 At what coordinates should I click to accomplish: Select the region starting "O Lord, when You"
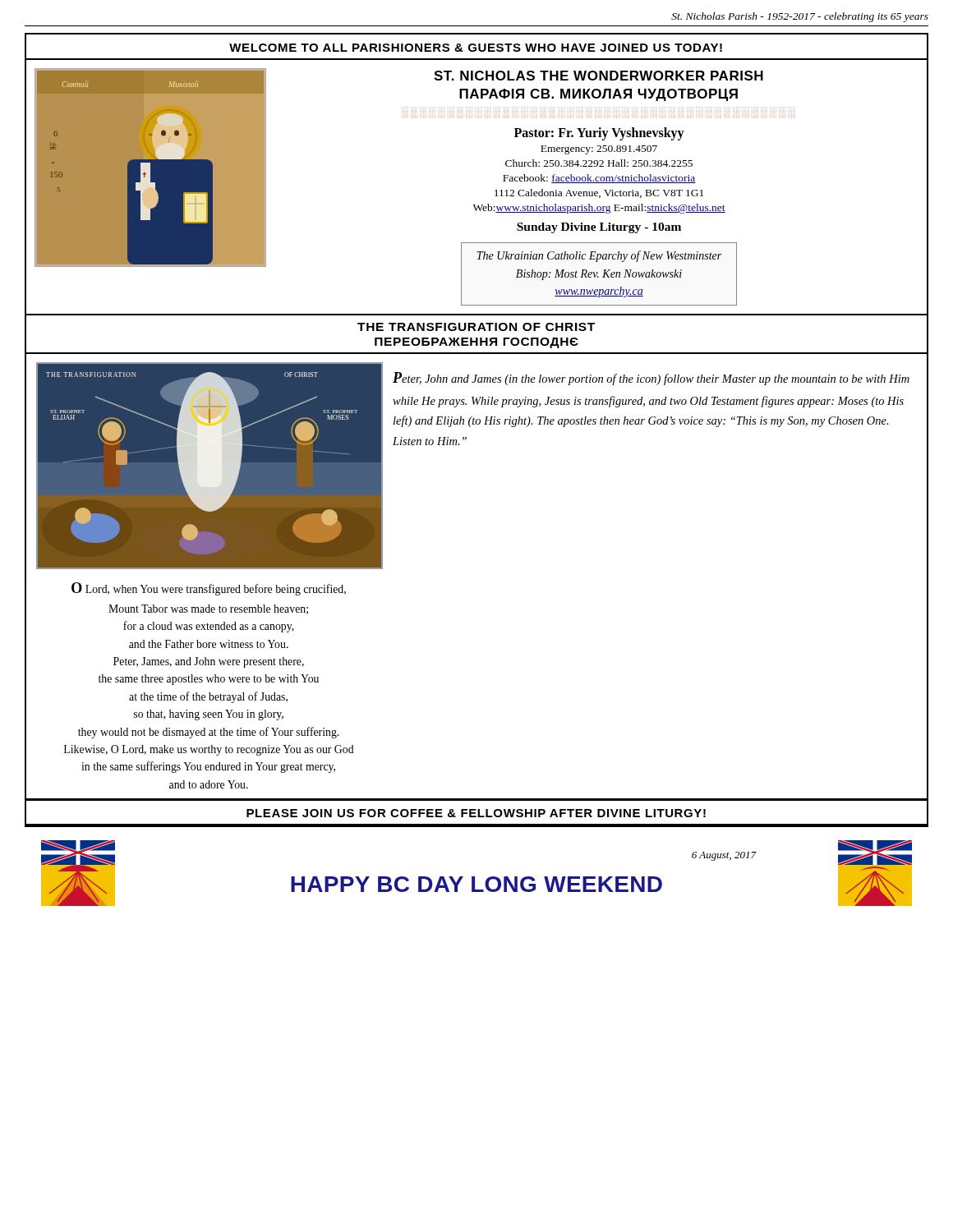coord(209,685)
